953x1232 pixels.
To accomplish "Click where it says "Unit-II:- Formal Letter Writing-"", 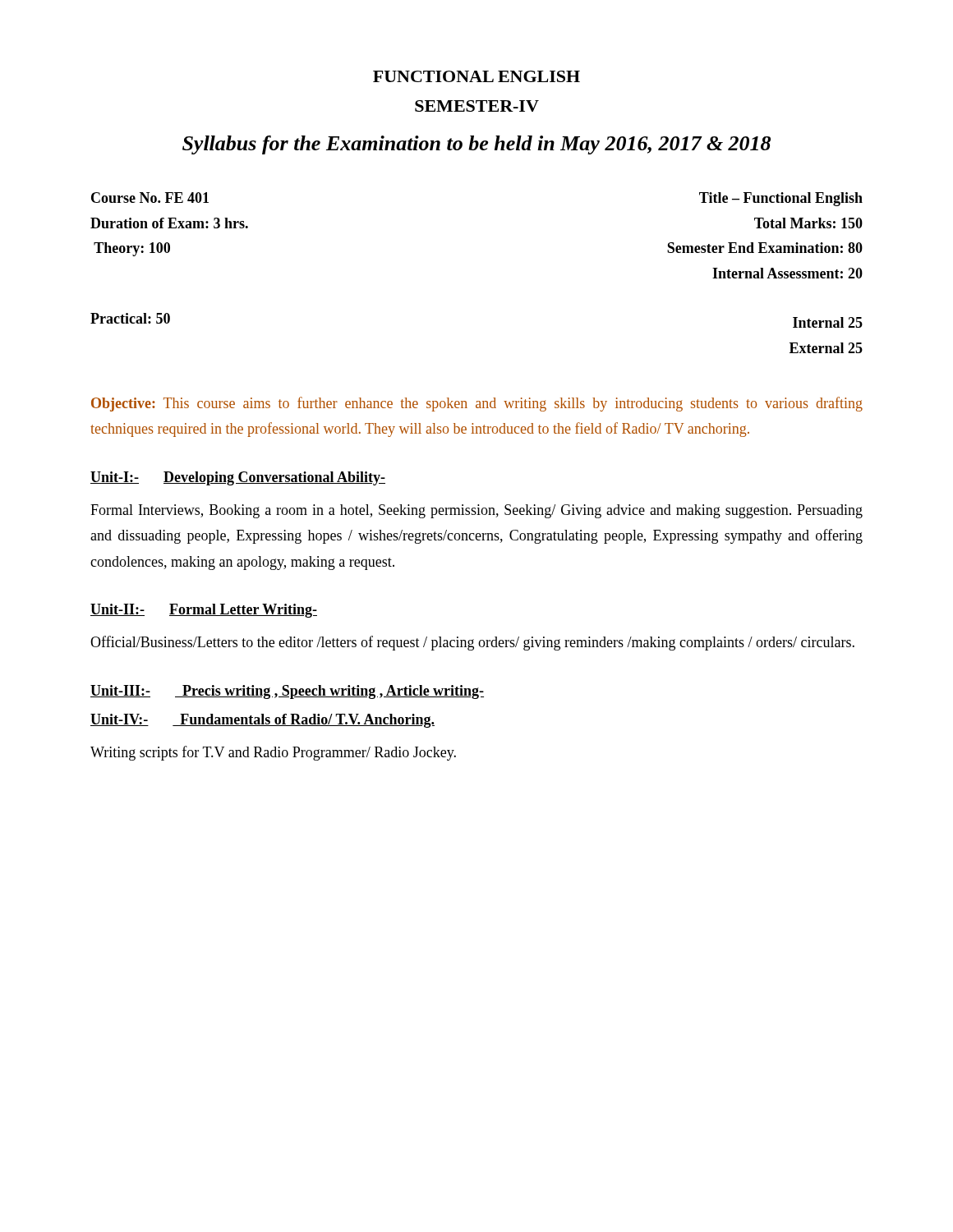I will click(204, 610).
